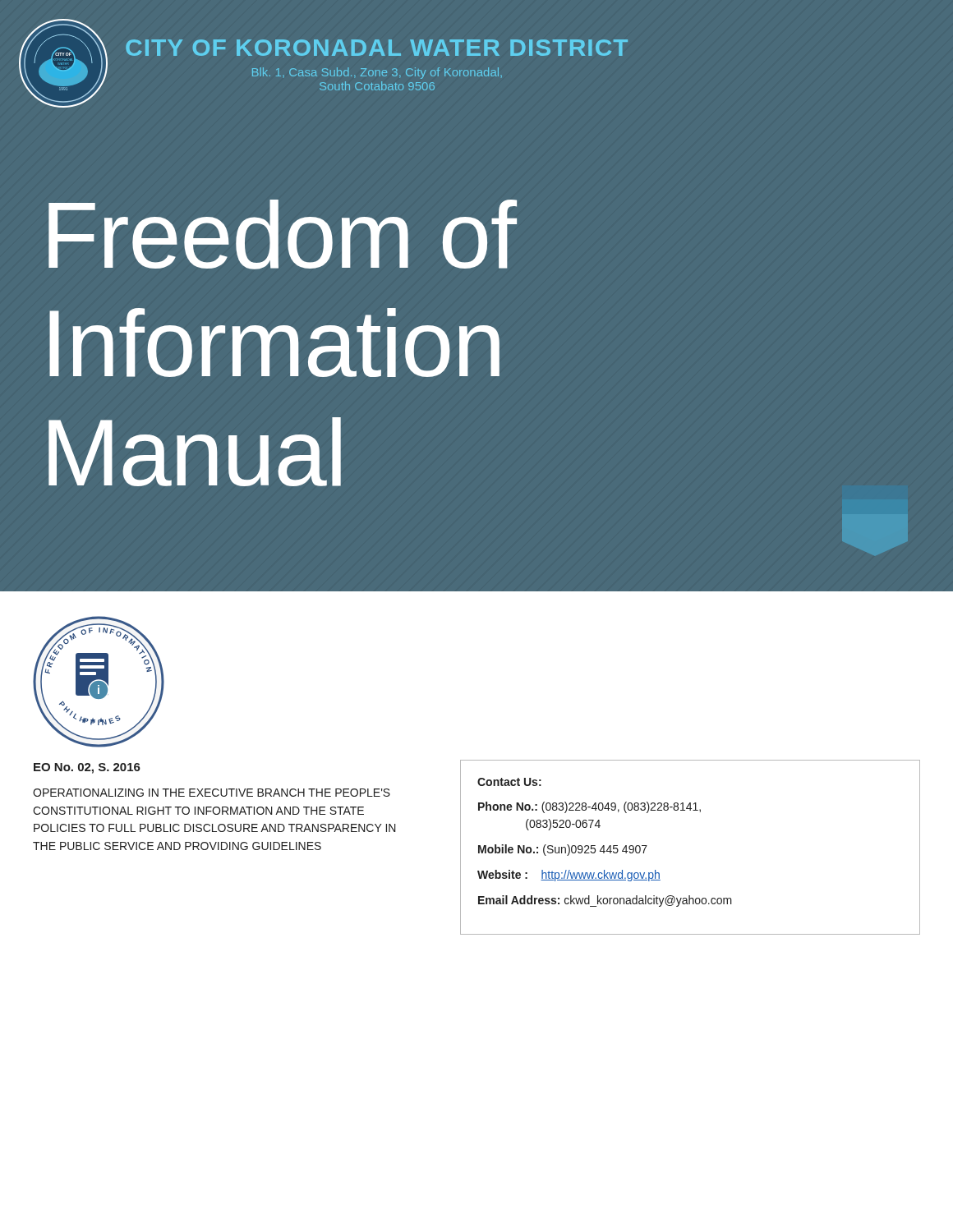
Task: Find the block starting "CITY OF KORONADAL"
Action: point(377,47)
